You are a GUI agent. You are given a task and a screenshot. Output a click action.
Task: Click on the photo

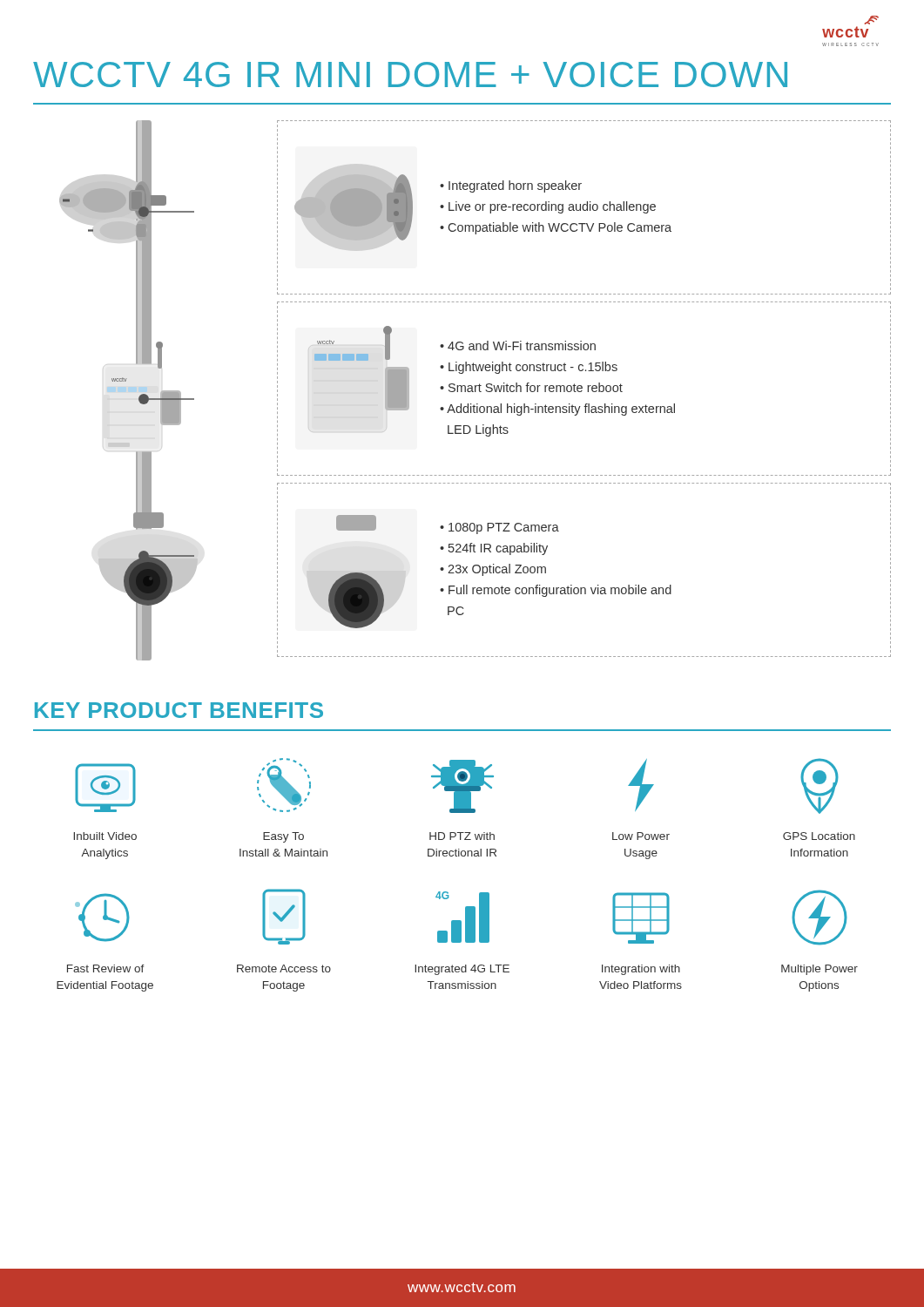[x=159, y=395]
